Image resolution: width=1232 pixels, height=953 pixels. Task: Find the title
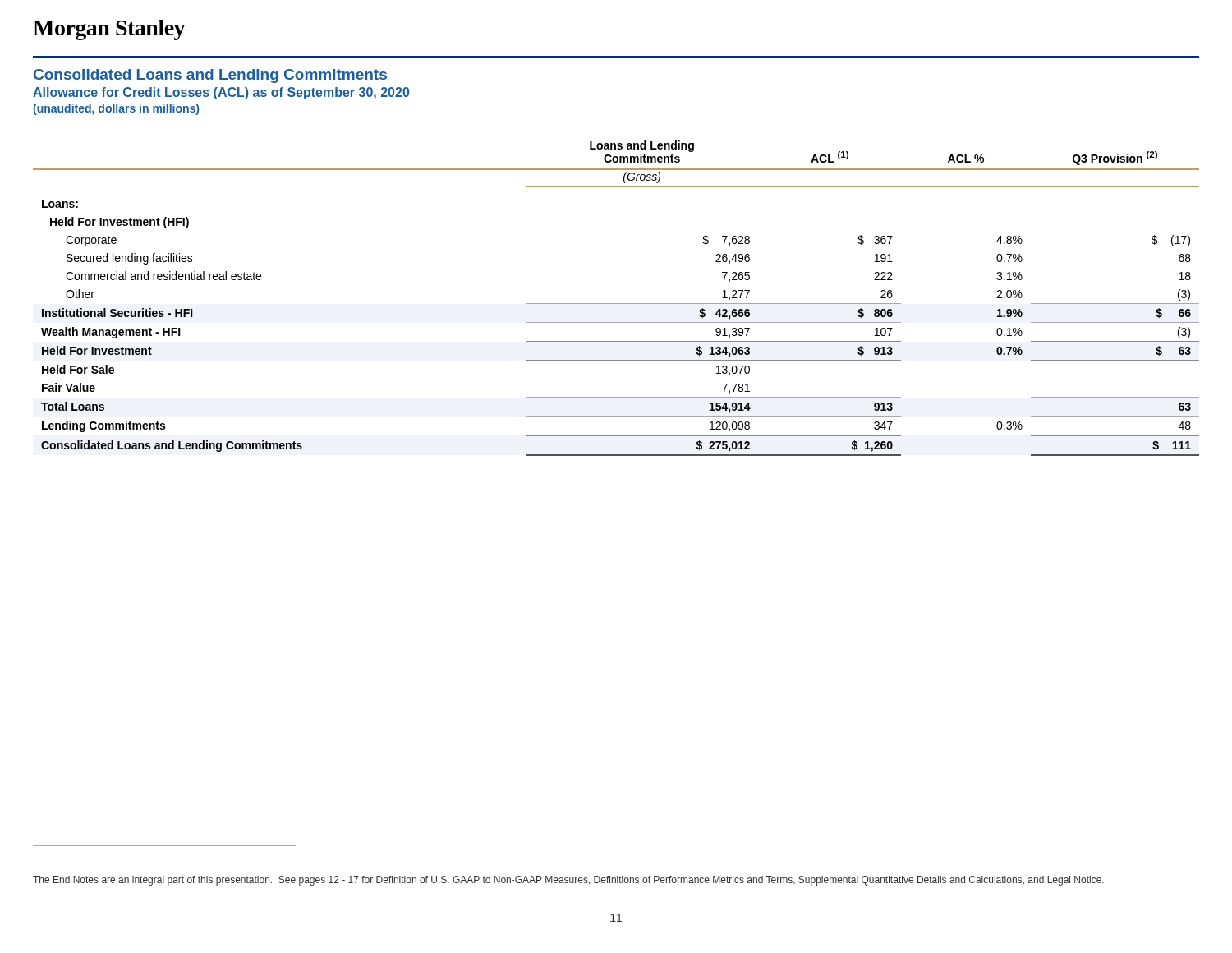pyautogui.click(x=221, y=90)
